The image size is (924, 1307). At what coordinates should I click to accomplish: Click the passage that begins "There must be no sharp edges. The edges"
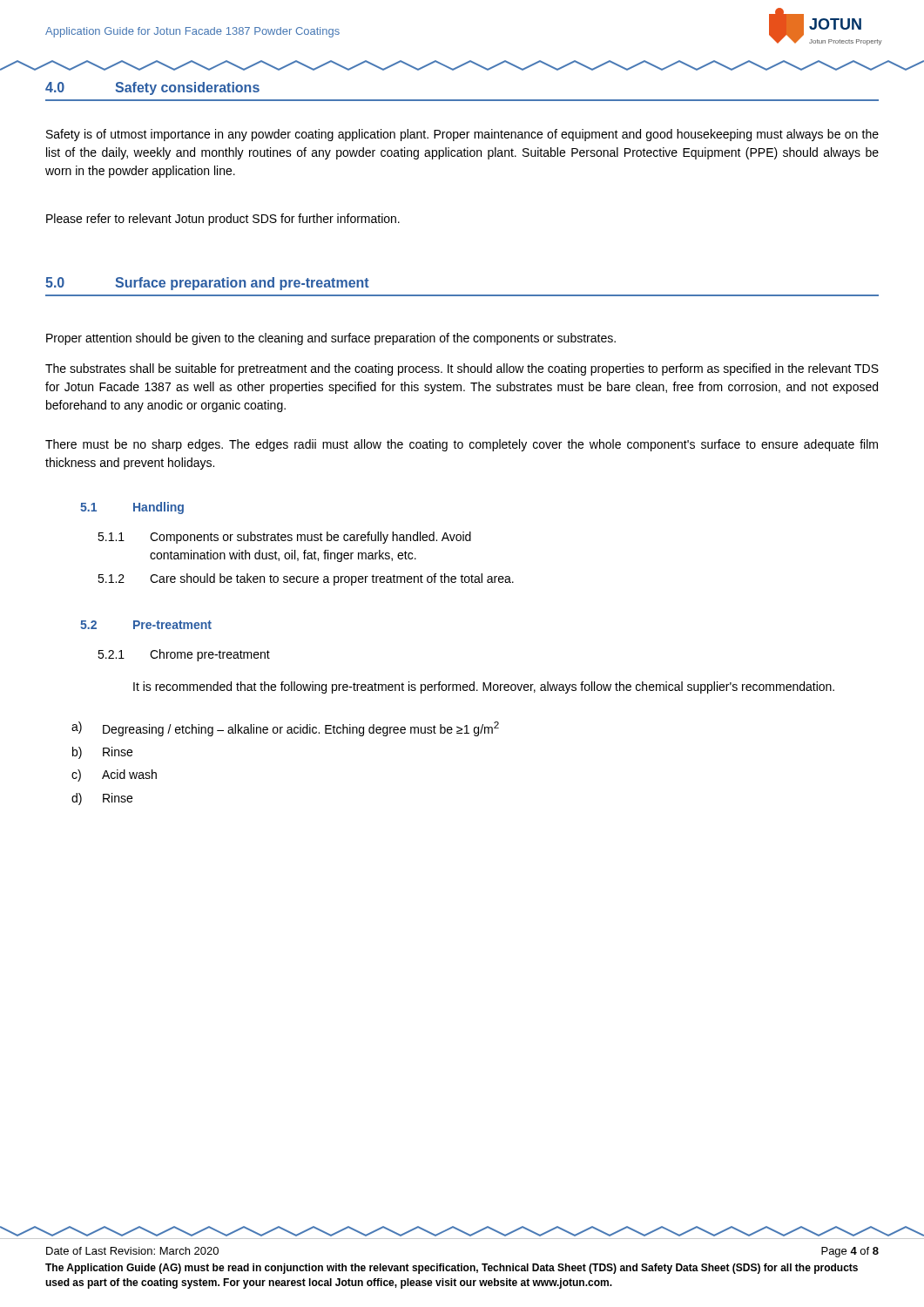click(x=462, y=454)
